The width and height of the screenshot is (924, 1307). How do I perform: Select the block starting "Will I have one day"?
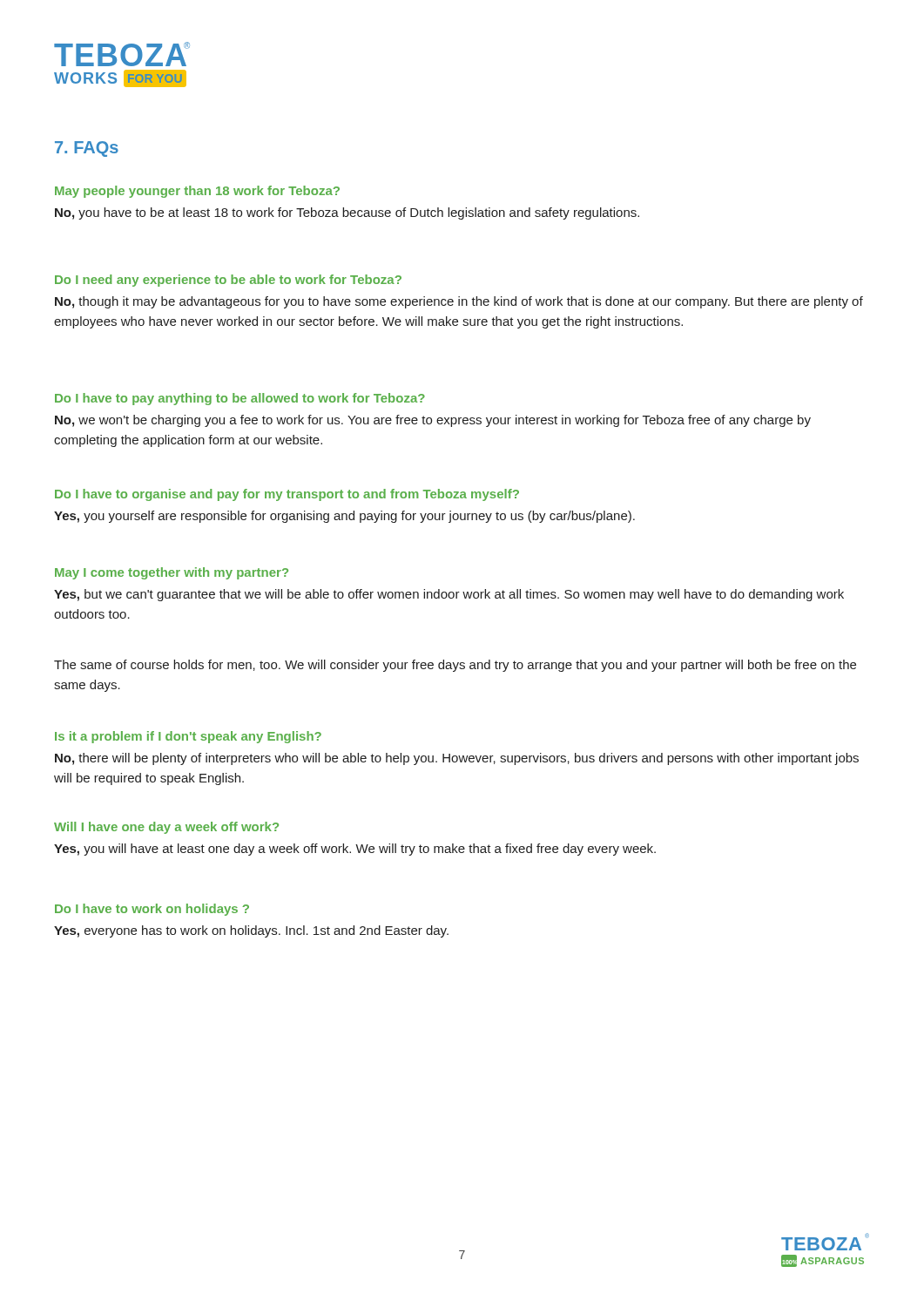click(x=462, y=839)
